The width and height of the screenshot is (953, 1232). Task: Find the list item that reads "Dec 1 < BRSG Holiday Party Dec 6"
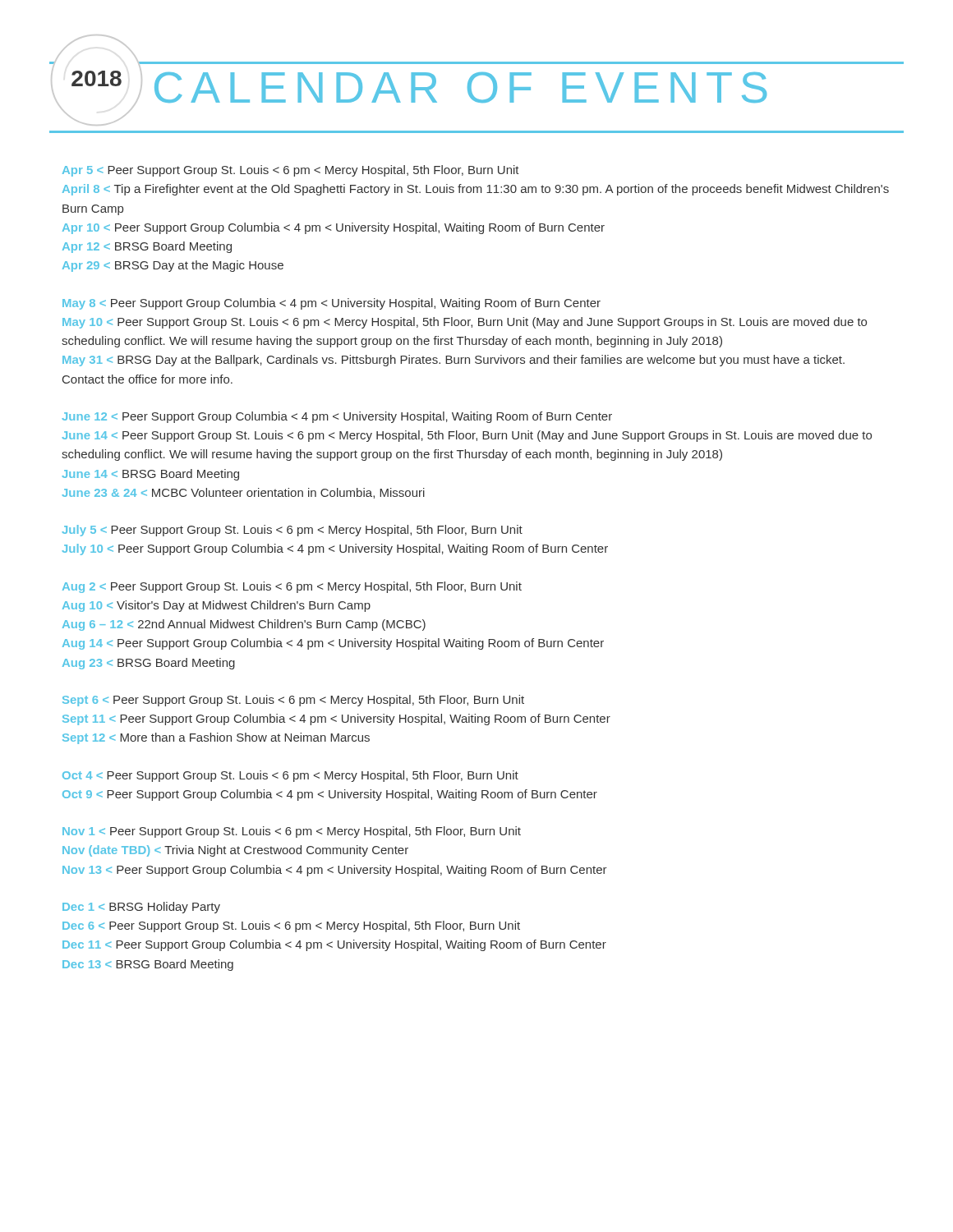pyautogui.click(x=476, y=935)
